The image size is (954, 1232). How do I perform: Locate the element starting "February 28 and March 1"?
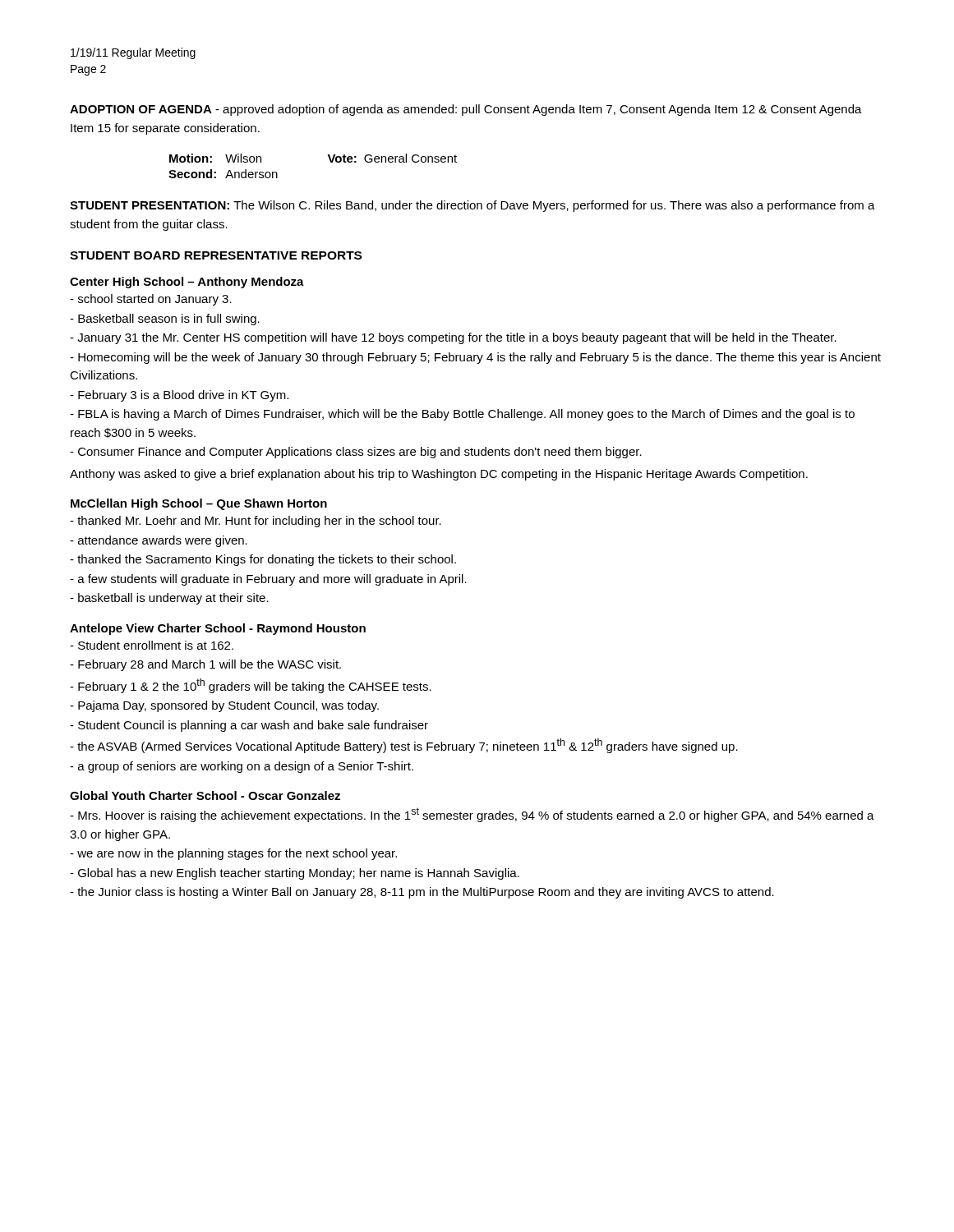pos(206,664)
